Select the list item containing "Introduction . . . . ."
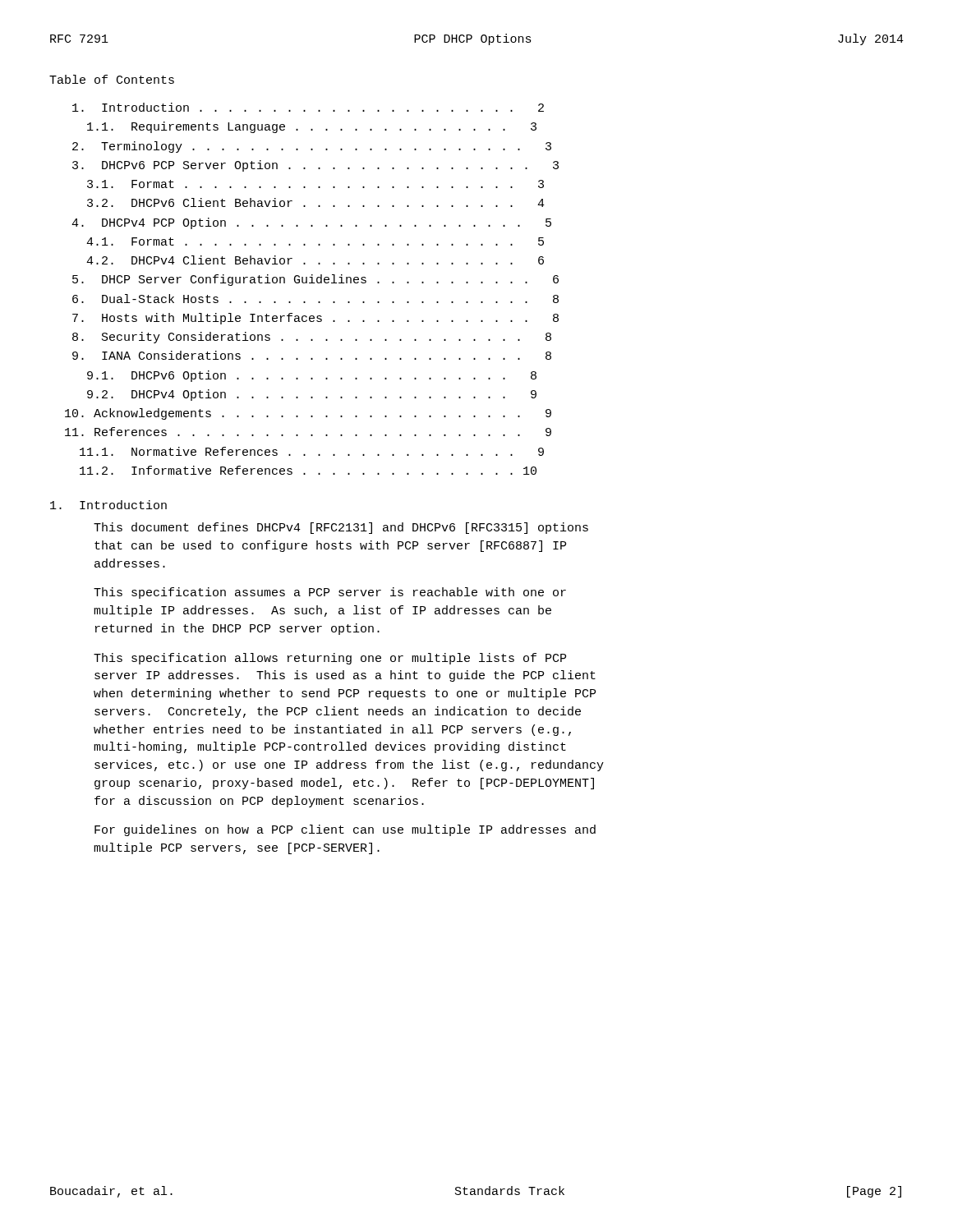 click(x=297, y=109)
